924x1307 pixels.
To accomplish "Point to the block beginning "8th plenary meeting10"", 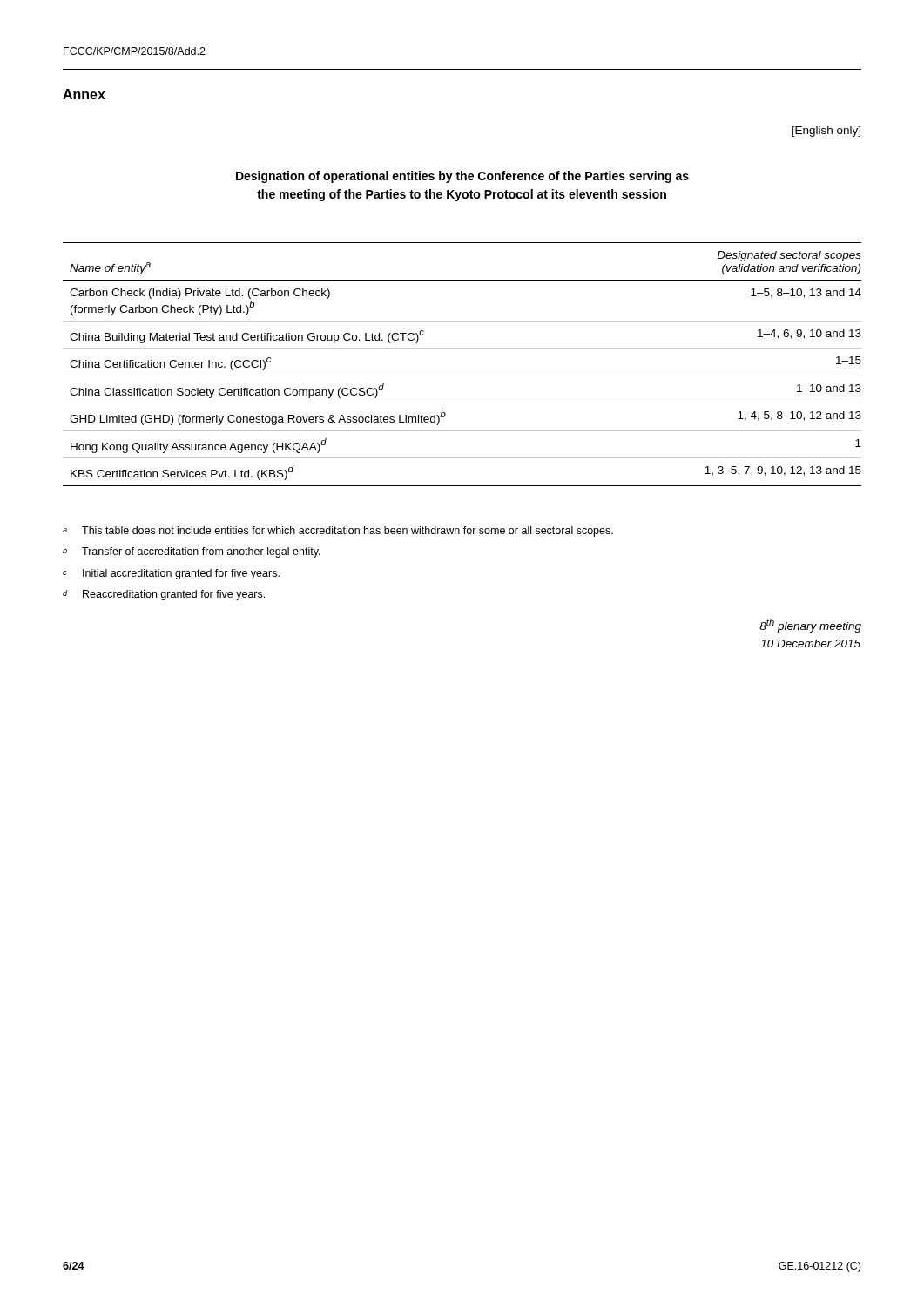I will [x=810, y=633].
